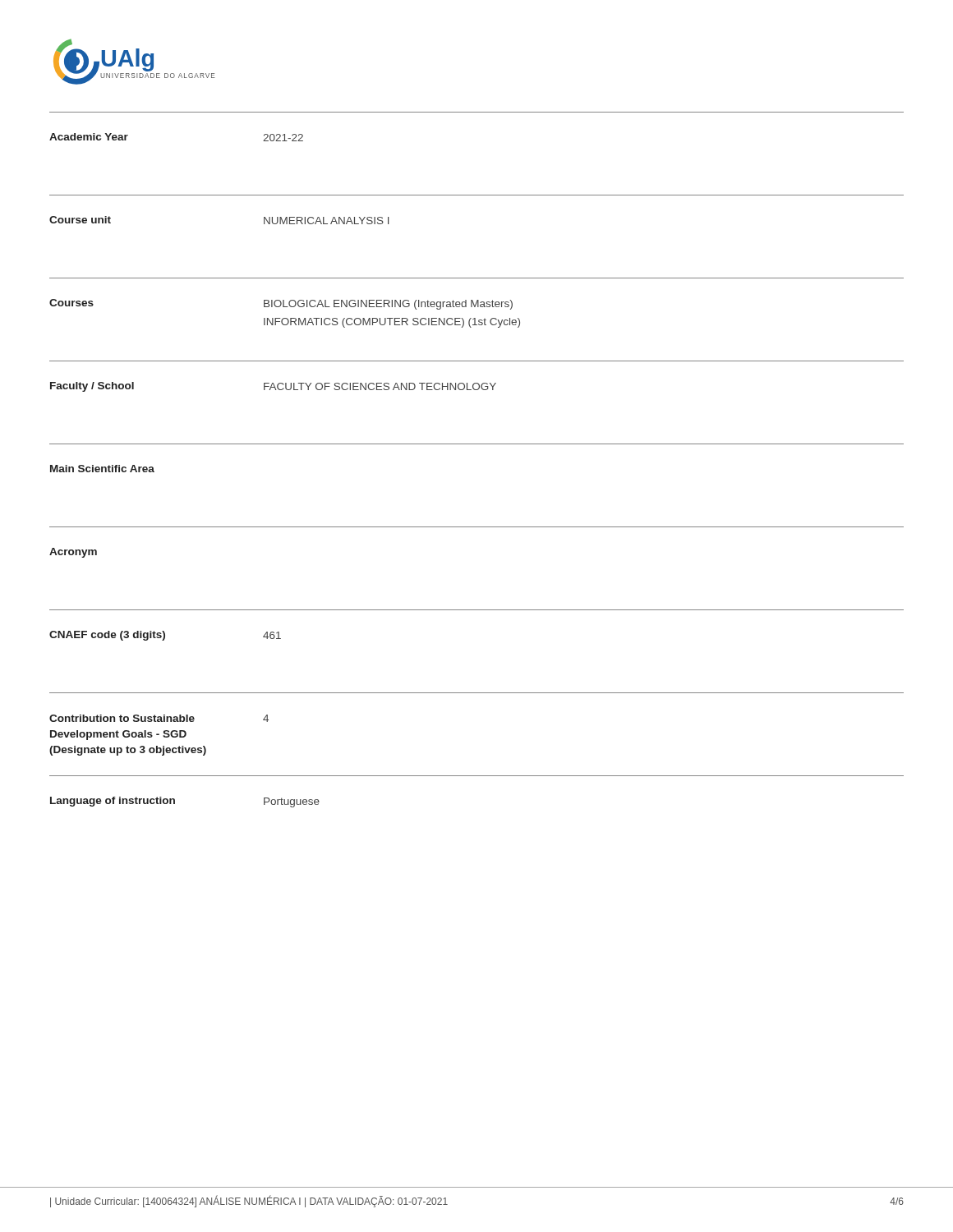Point to the block beginning "BIOLOGICAL ENGINEERING (Integrated Masters) INFORMATICS (COMPUTER"
This screenshot has height=1232, width=953.
point(392,312)
